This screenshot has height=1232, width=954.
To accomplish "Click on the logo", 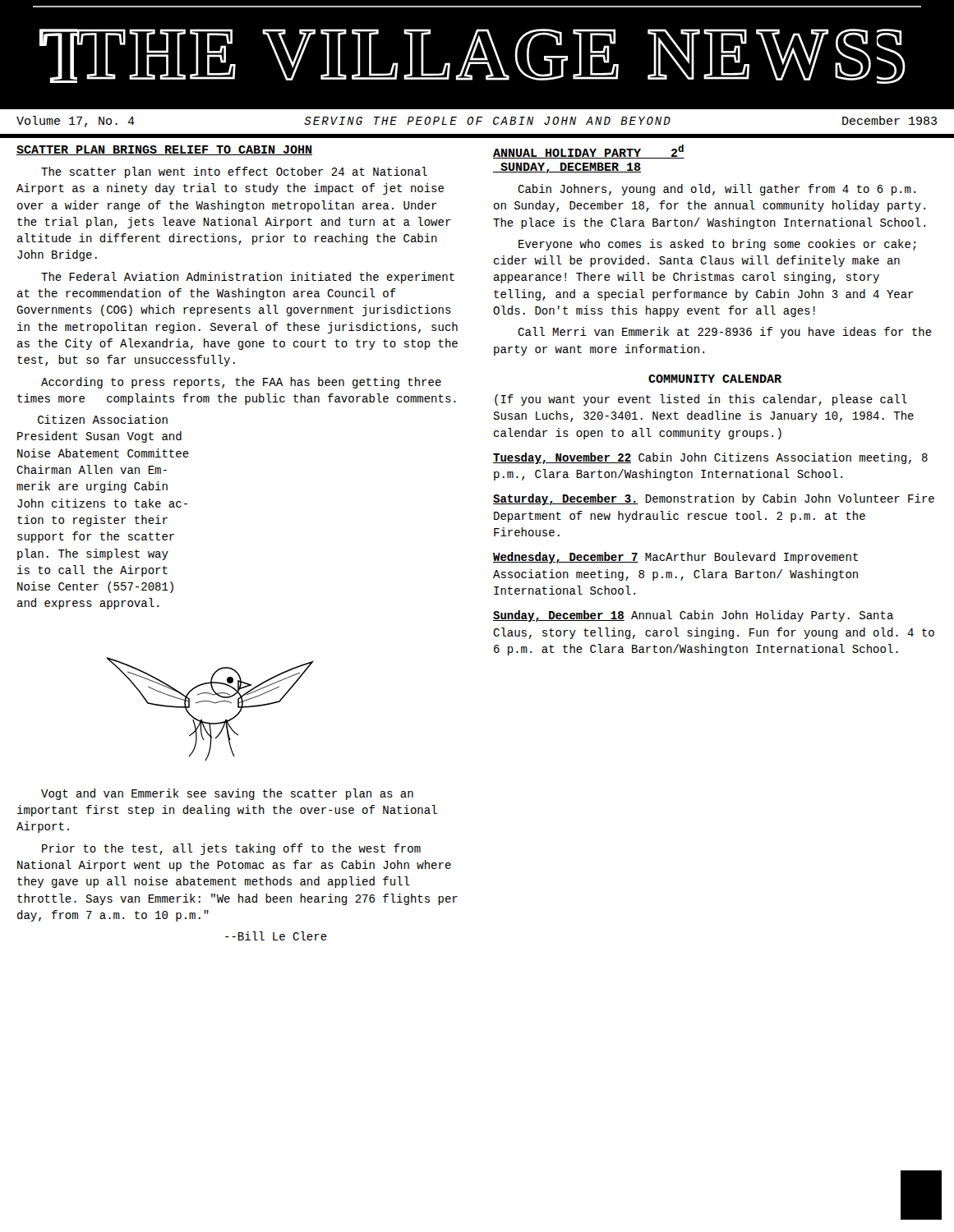I will coord(477,53).
